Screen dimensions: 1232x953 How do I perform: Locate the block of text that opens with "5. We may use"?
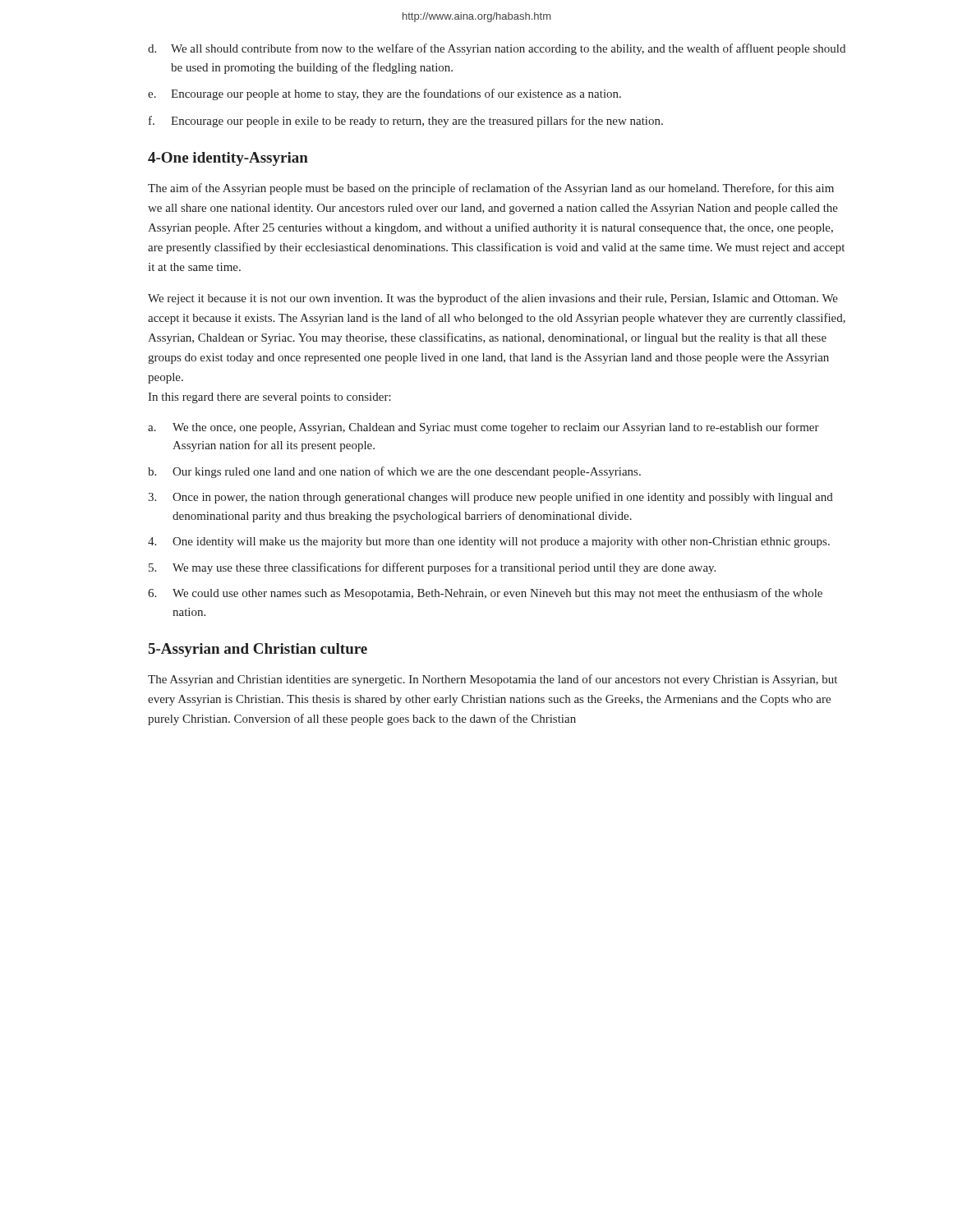(432, 567)
